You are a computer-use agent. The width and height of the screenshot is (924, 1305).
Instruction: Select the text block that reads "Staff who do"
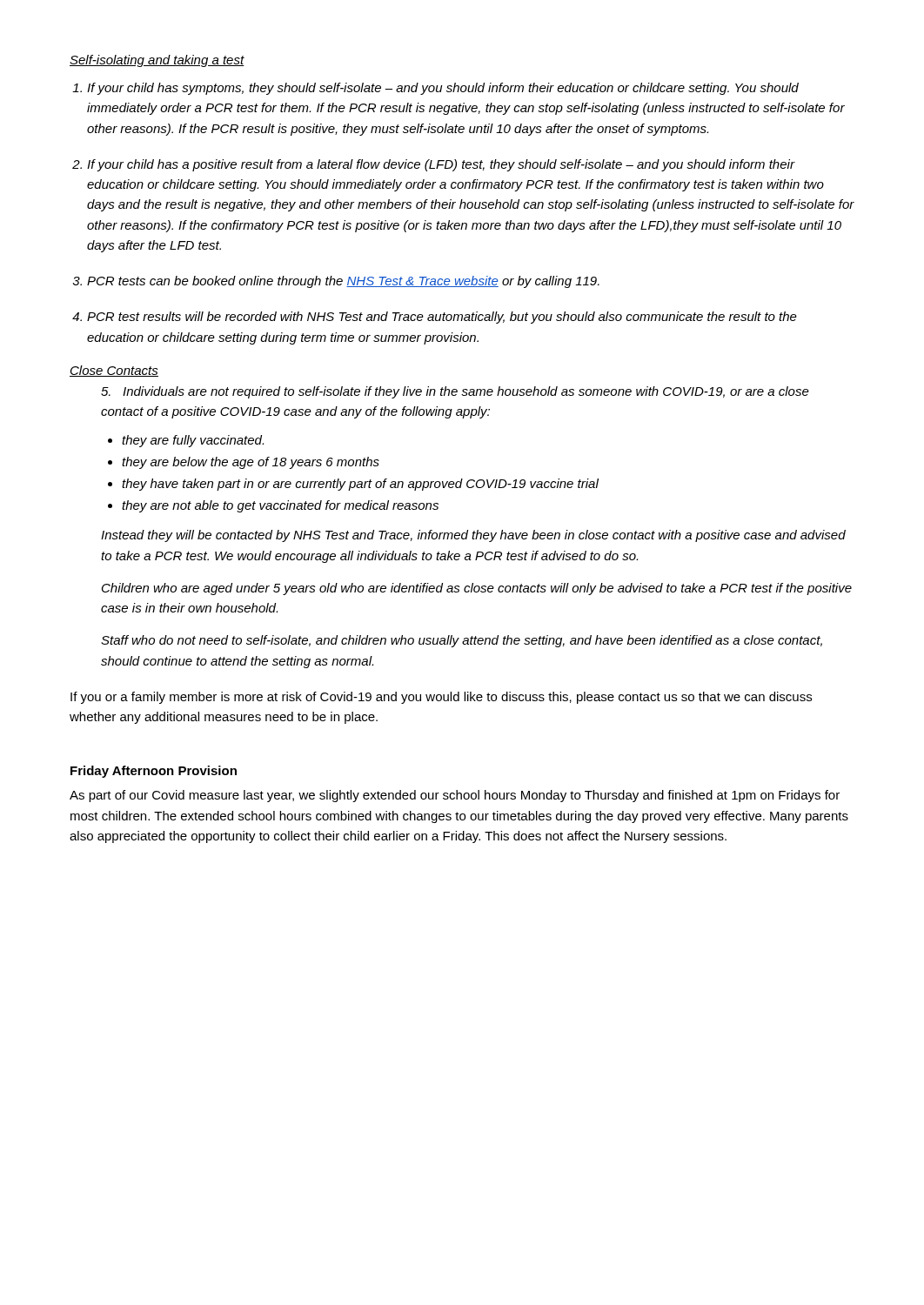tap(462, 650)
